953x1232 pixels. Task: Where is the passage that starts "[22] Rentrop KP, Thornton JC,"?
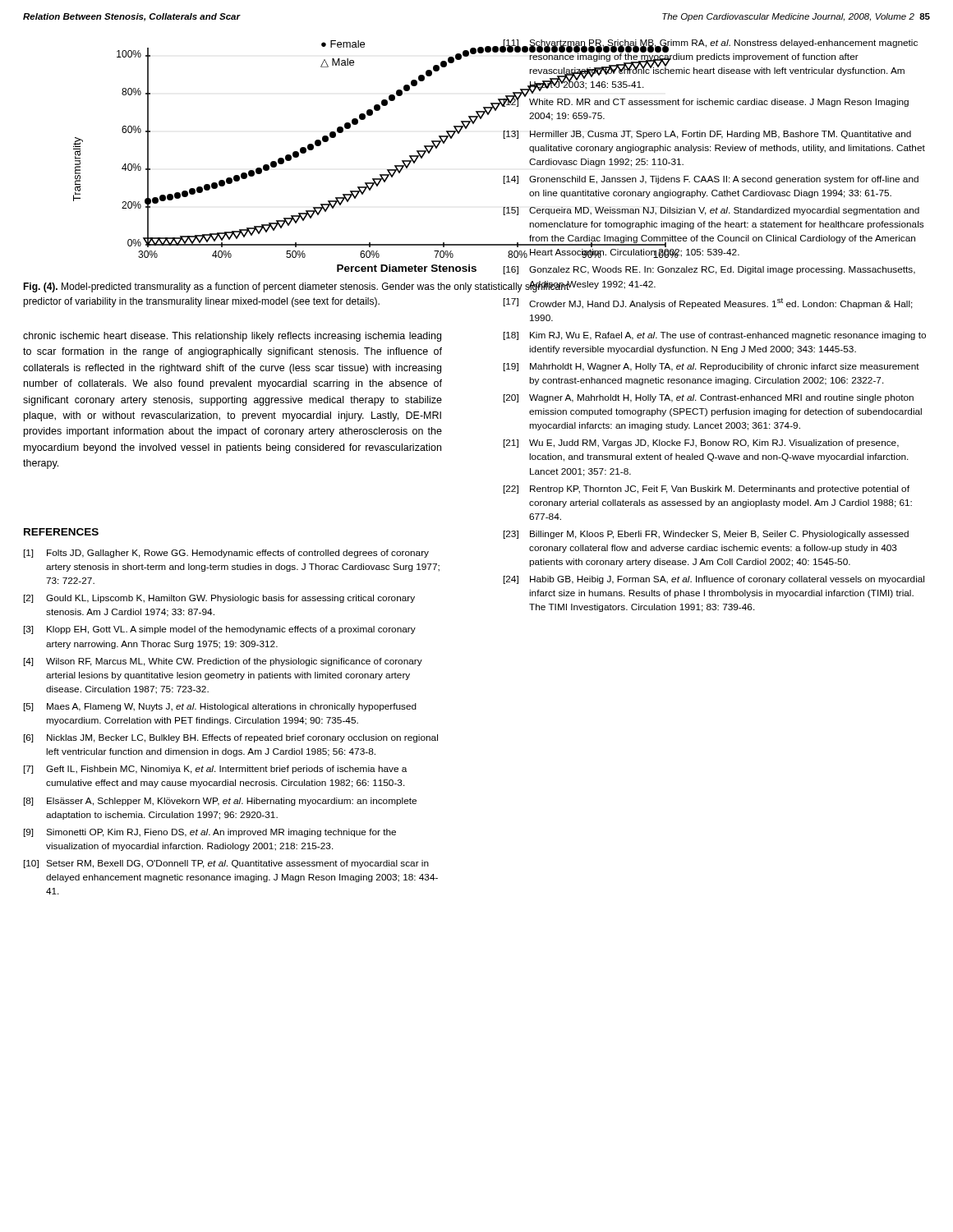click(x=716, y=503)
